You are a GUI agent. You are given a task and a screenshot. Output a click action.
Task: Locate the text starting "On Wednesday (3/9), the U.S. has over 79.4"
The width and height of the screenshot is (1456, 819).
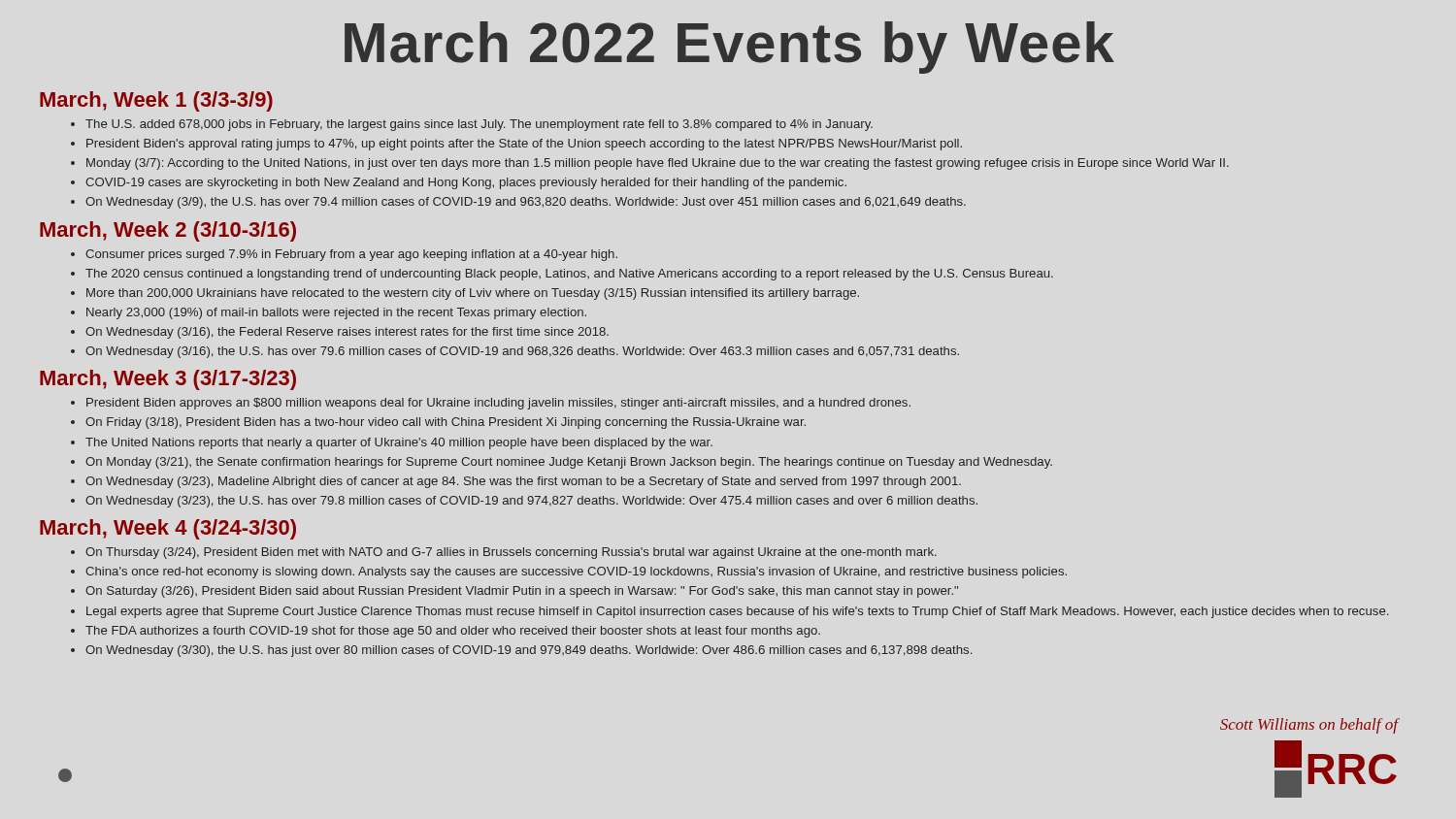526,202
